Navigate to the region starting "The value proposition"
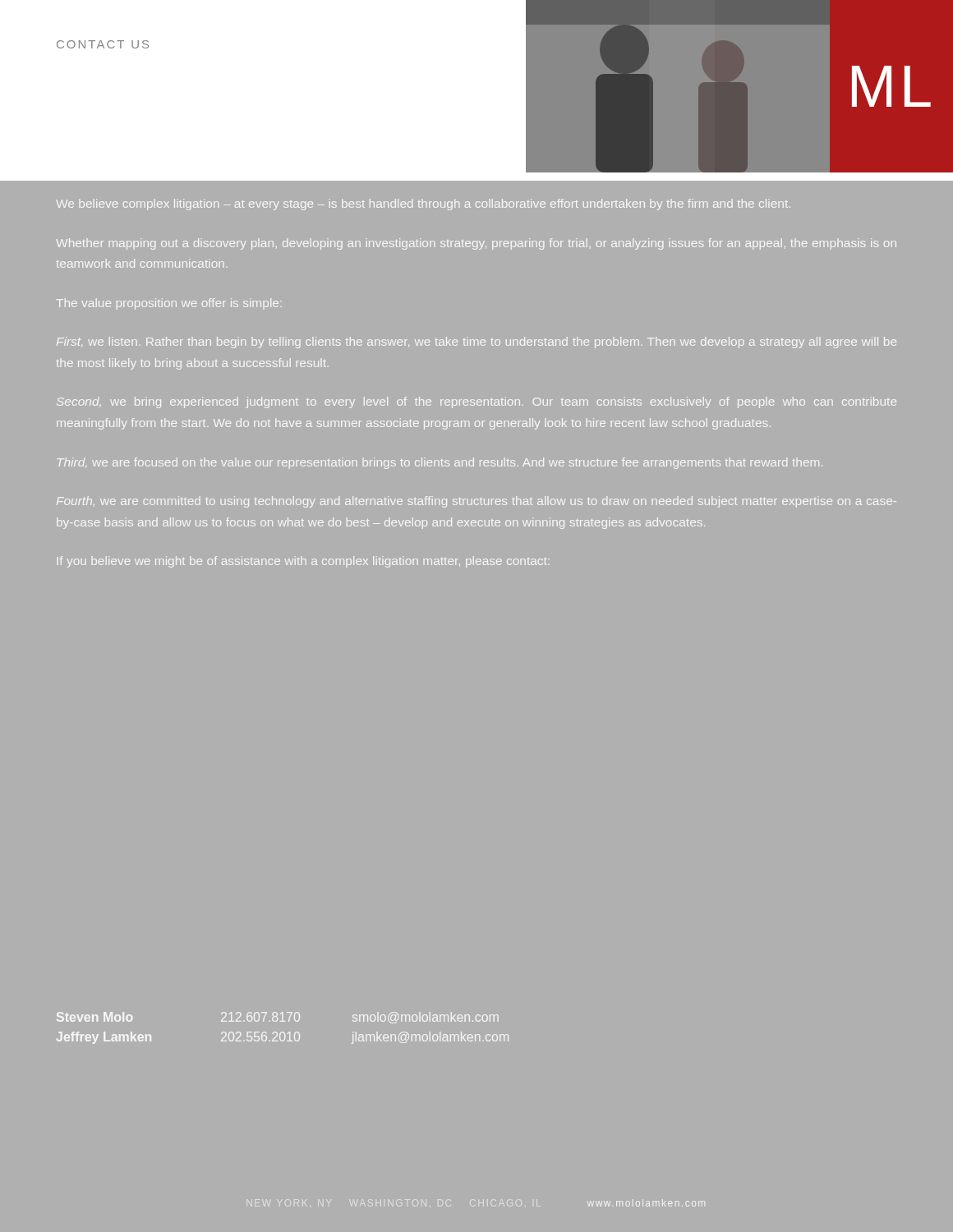 click(x=169, y=304)
